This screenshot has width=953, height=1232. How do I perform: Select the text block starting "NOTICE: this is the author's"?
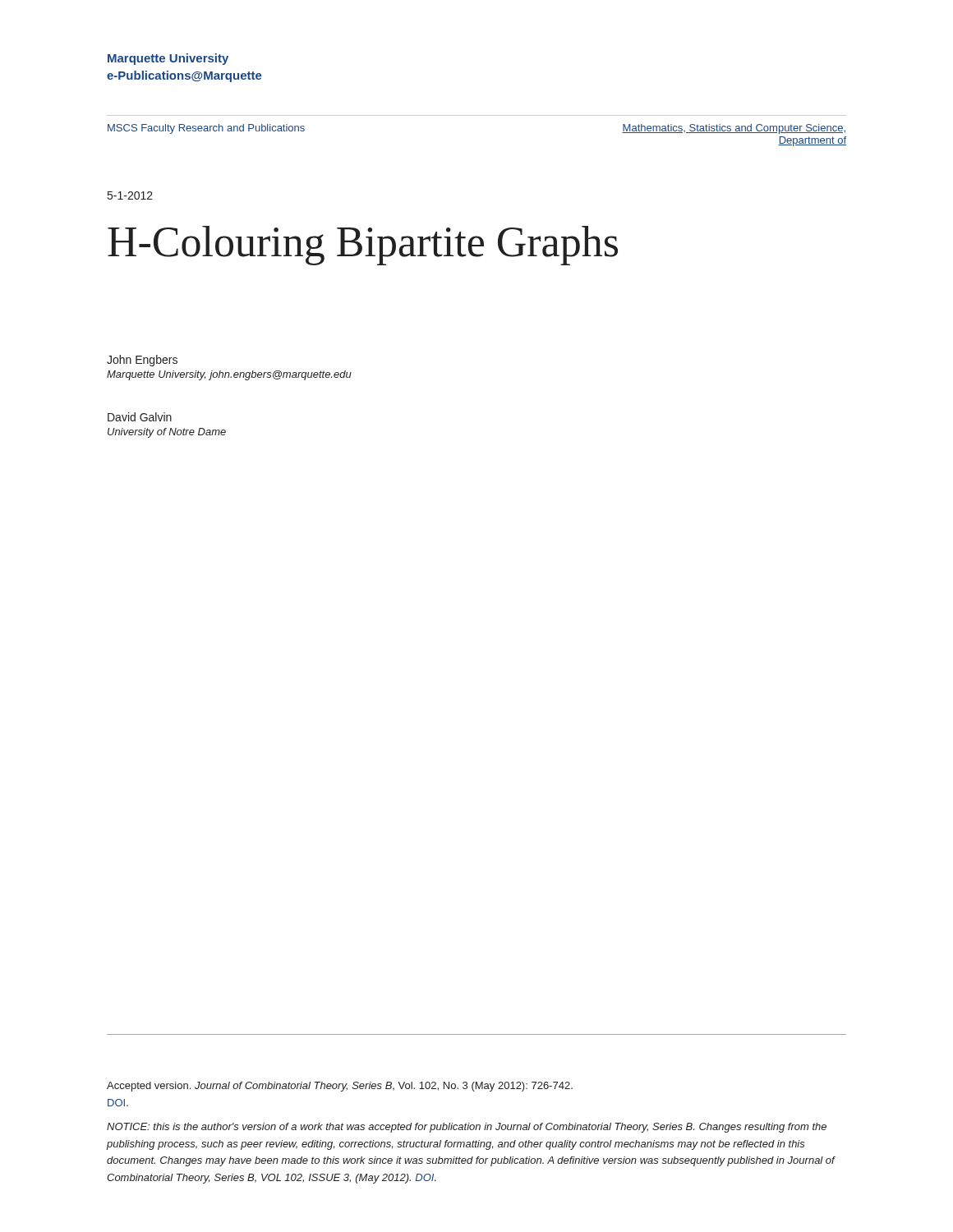click(x=471, y=1152)
